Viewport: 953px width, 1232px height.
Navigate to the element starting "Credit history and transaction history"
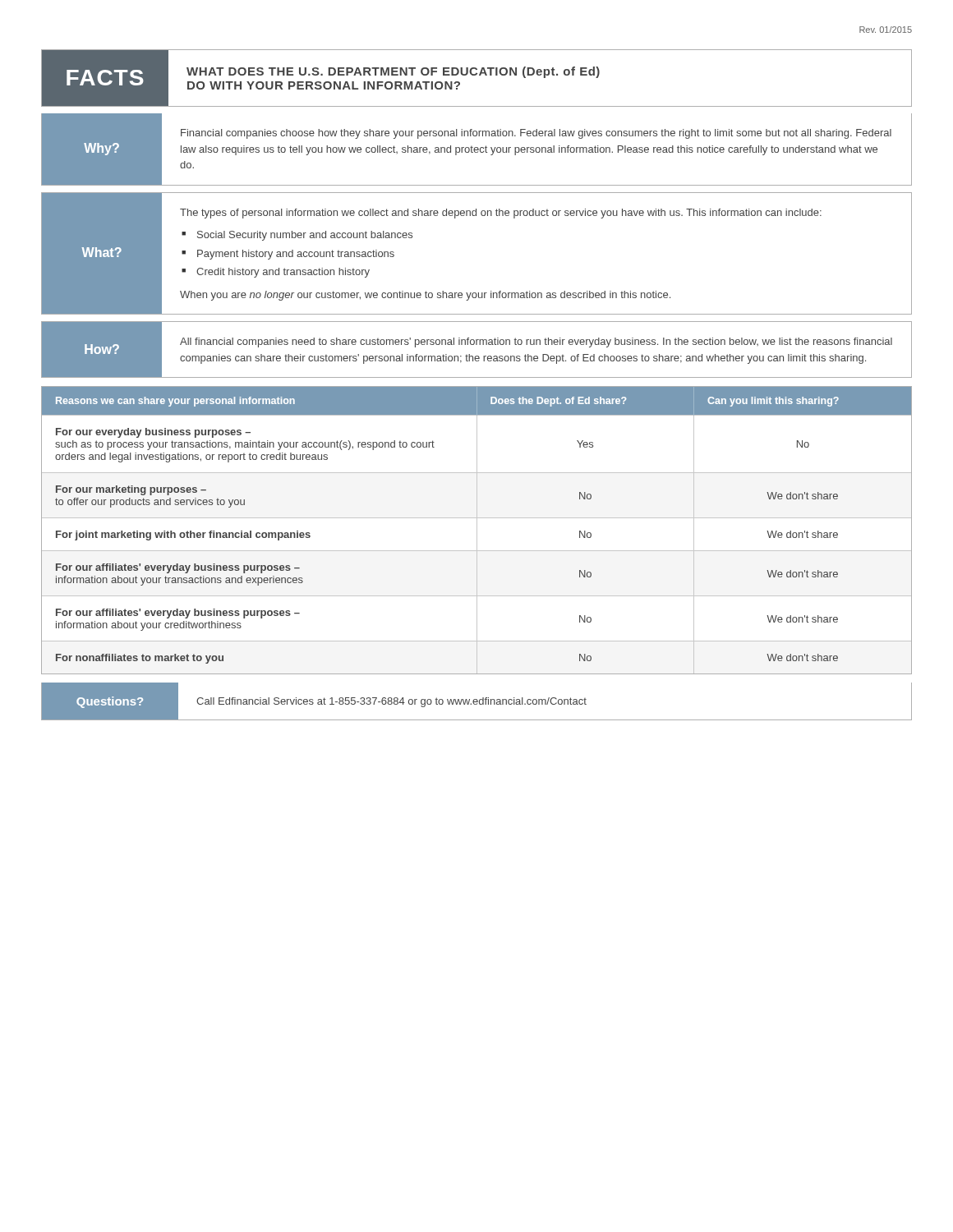(283, 271)
